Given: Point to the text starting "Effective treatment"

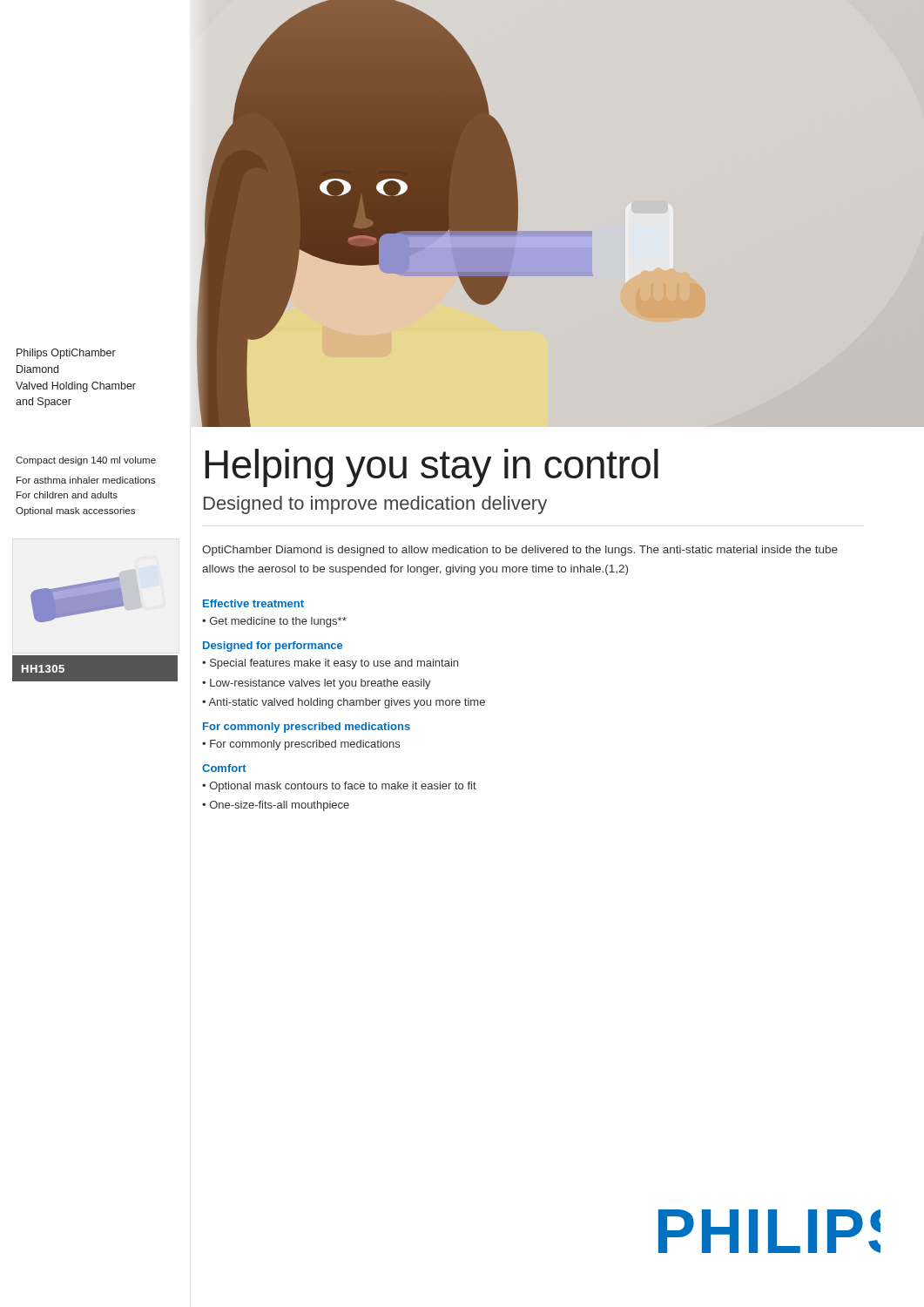Looking at the screenshot, I should pos(253,604).
